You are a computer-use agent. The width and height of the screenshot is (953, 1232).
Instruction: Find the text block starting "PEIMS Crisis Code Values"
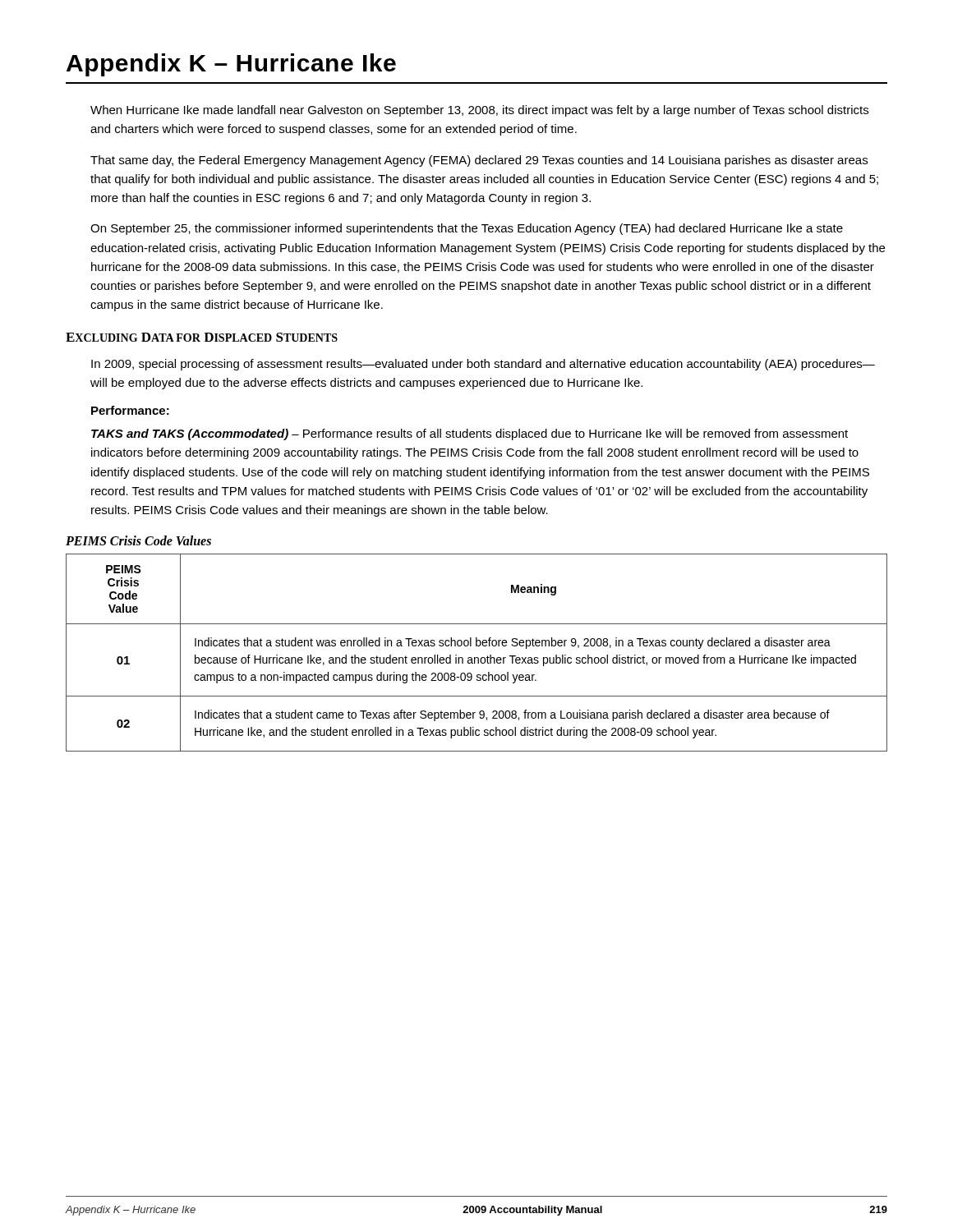139,541
